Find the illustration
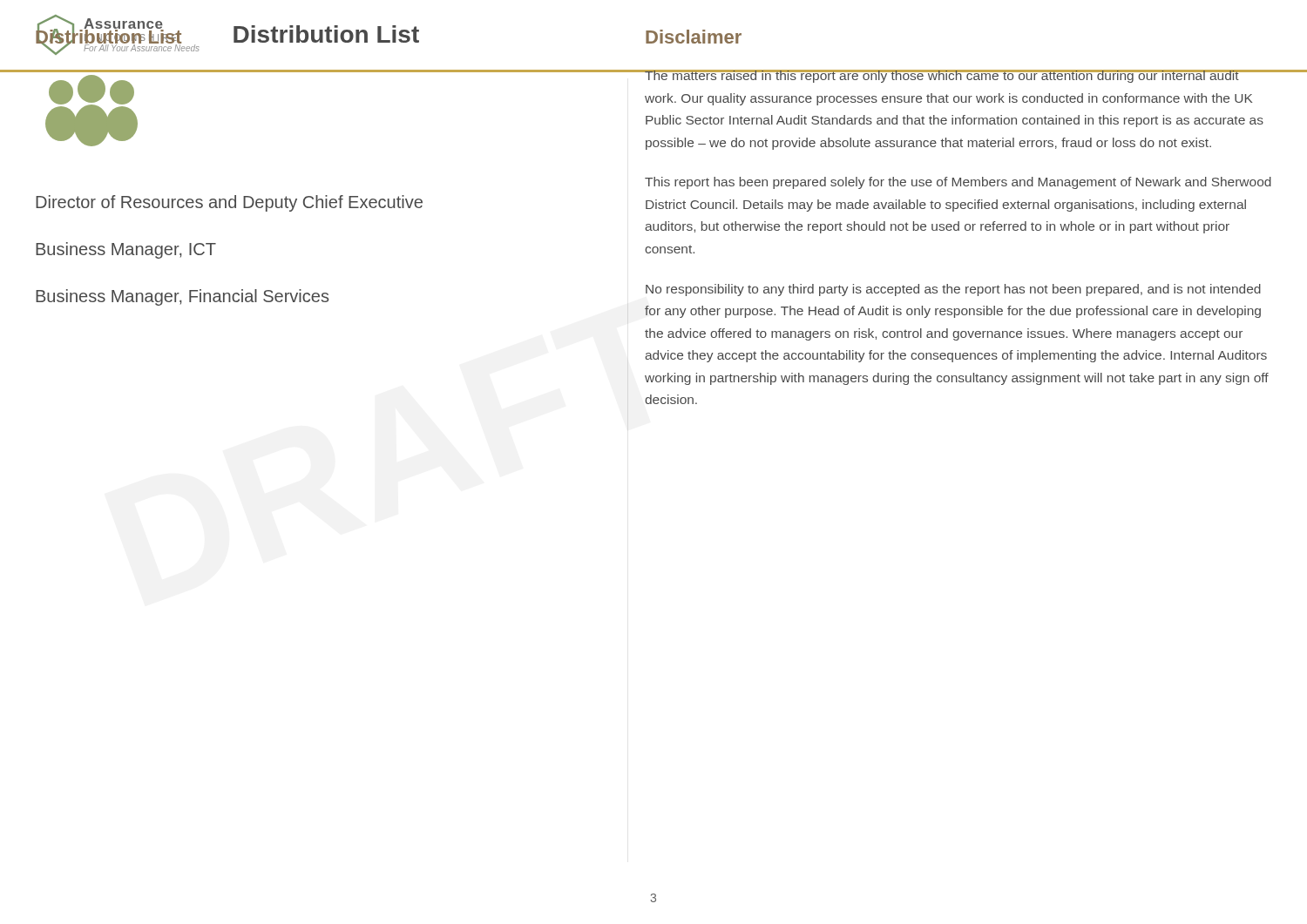Viewport: 1307px width, 924px height. (314, 118)
